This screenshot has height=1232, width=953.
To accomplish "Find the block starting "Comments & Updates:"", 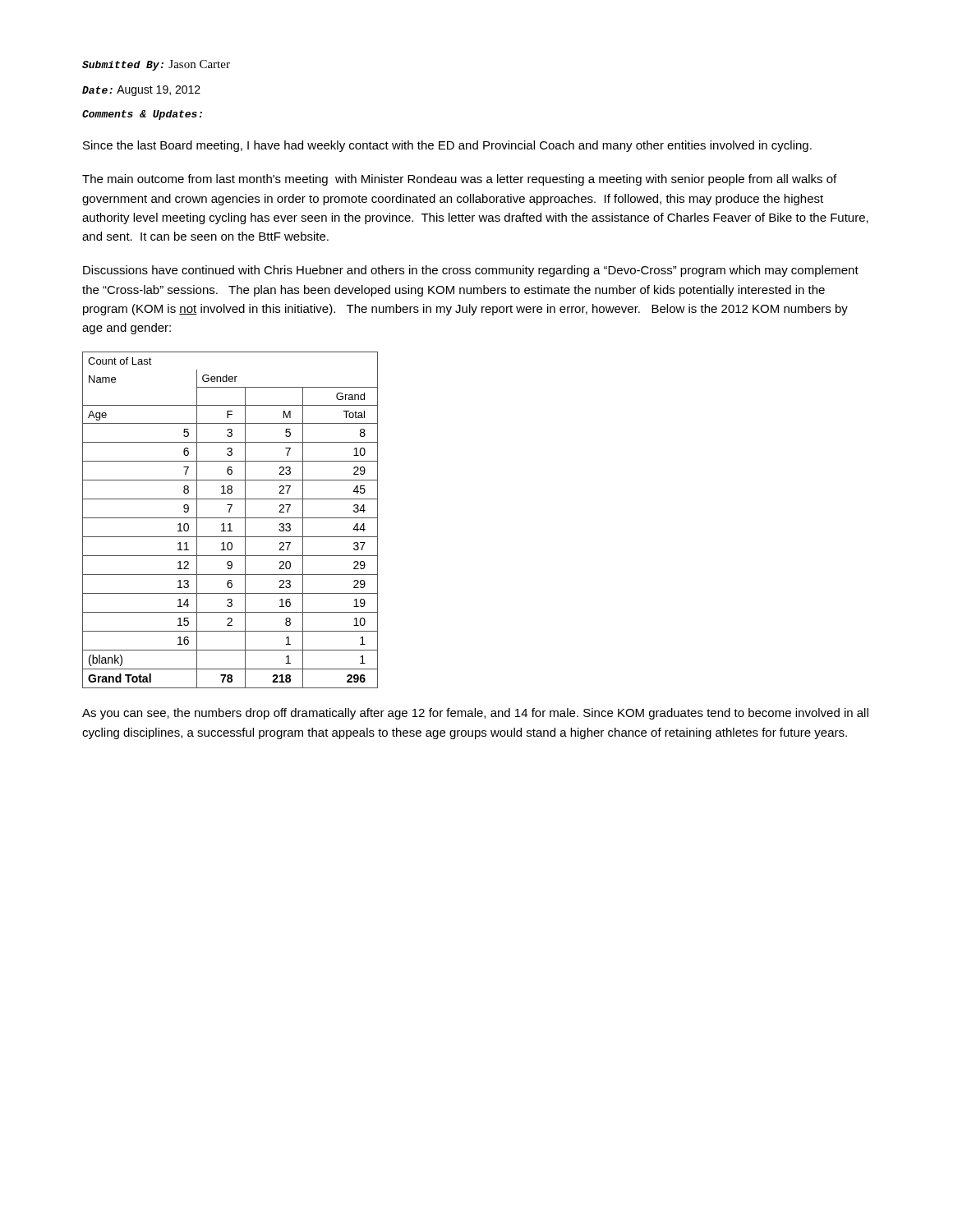I will pyautogui.click(x=142, y=115).
